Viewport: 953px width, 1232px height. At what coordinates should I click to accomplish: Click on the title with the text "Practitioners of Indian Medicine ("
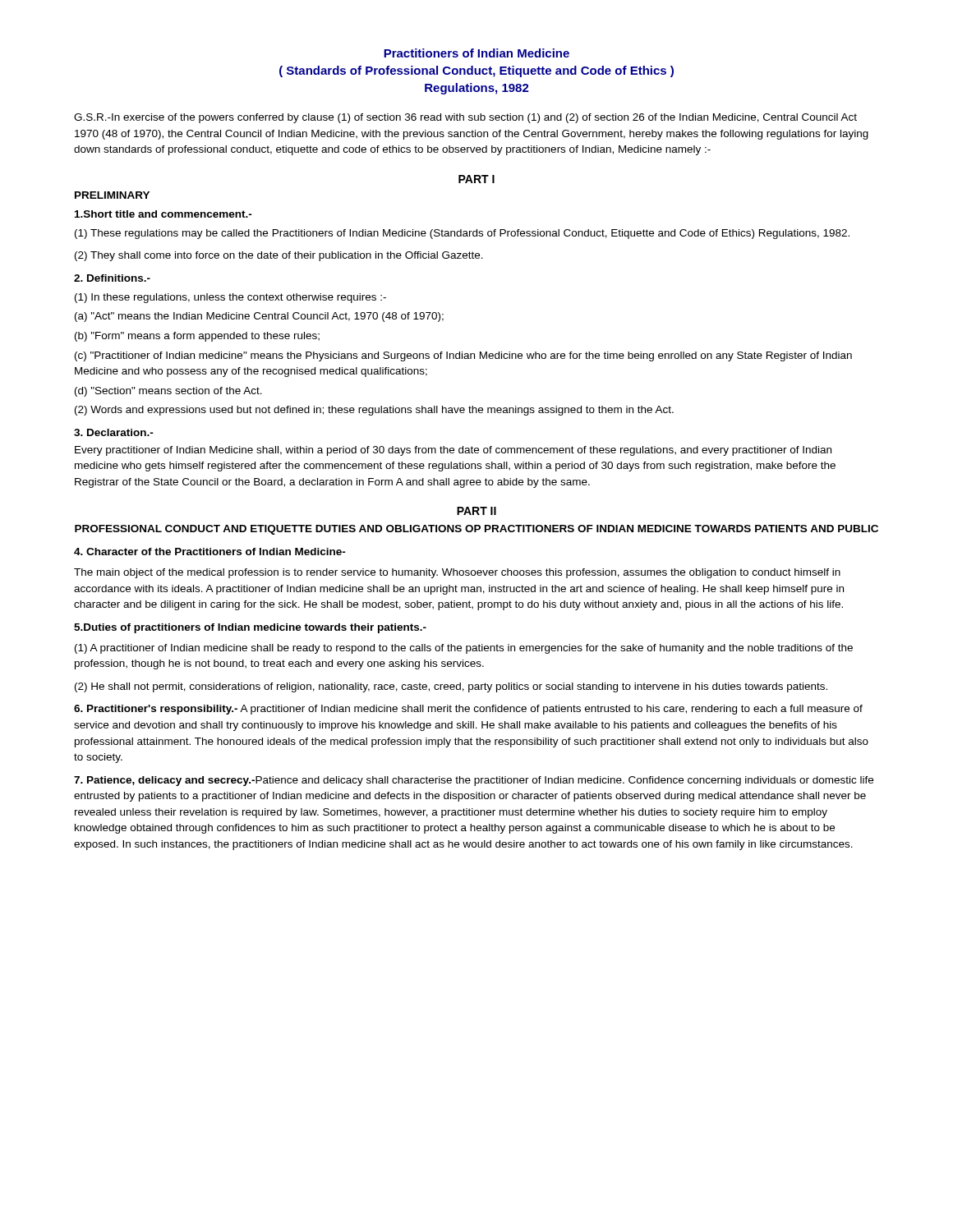(476, 70)
